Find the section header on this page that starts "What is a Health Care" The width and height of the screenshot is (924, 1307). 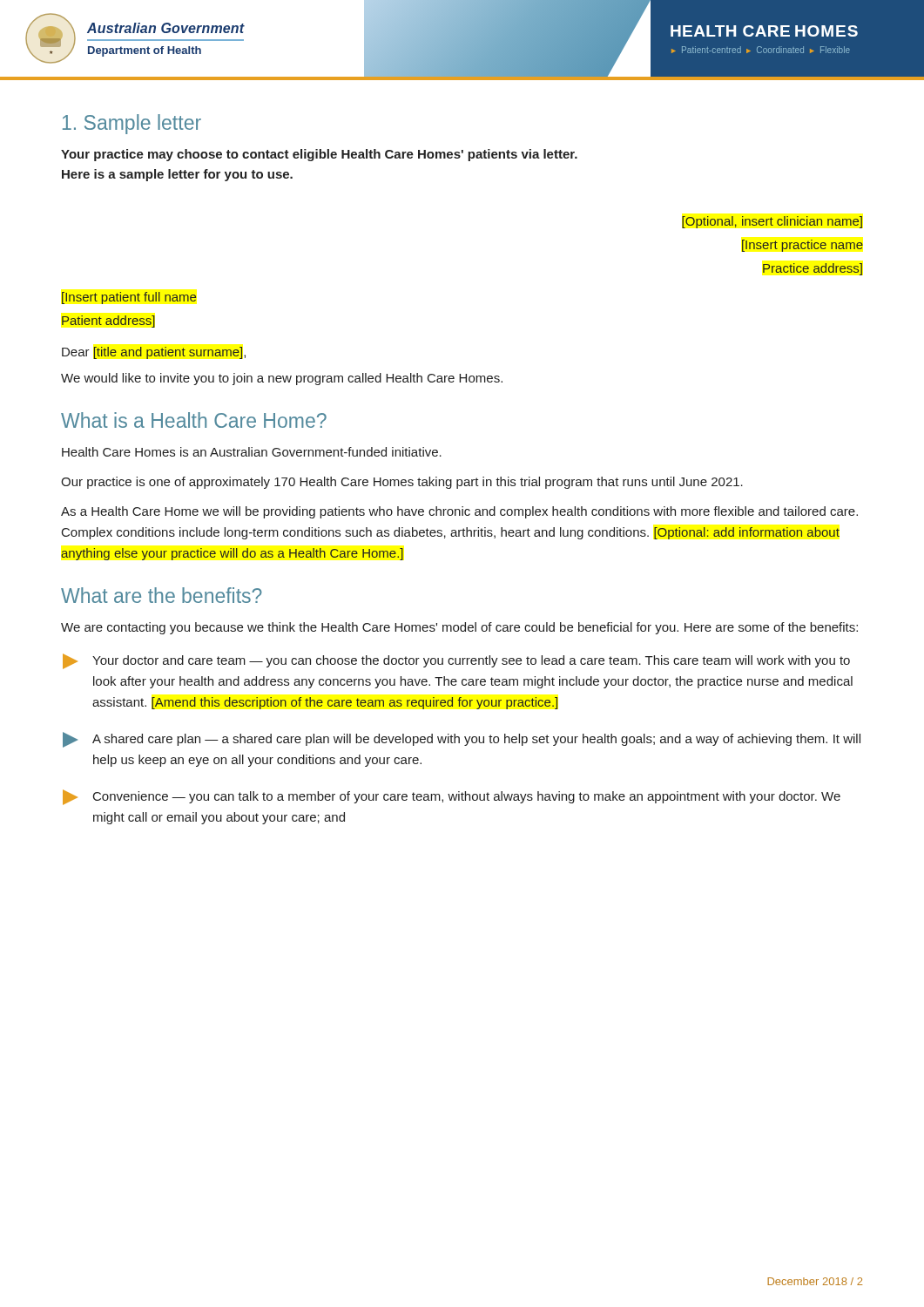tap(194, 420)
